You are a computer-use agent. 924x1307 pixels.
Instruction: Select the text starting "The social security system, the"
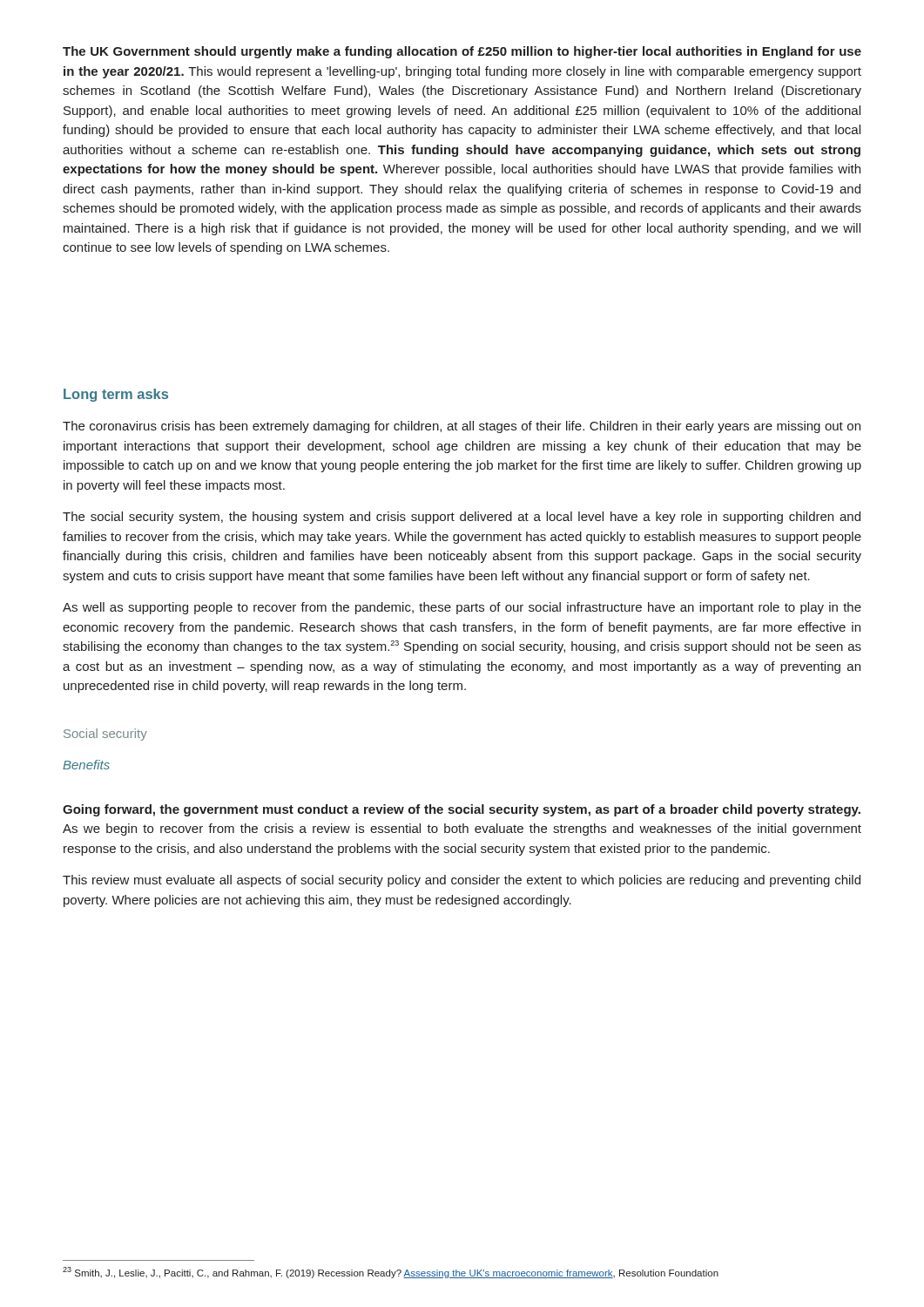(462, 546)
